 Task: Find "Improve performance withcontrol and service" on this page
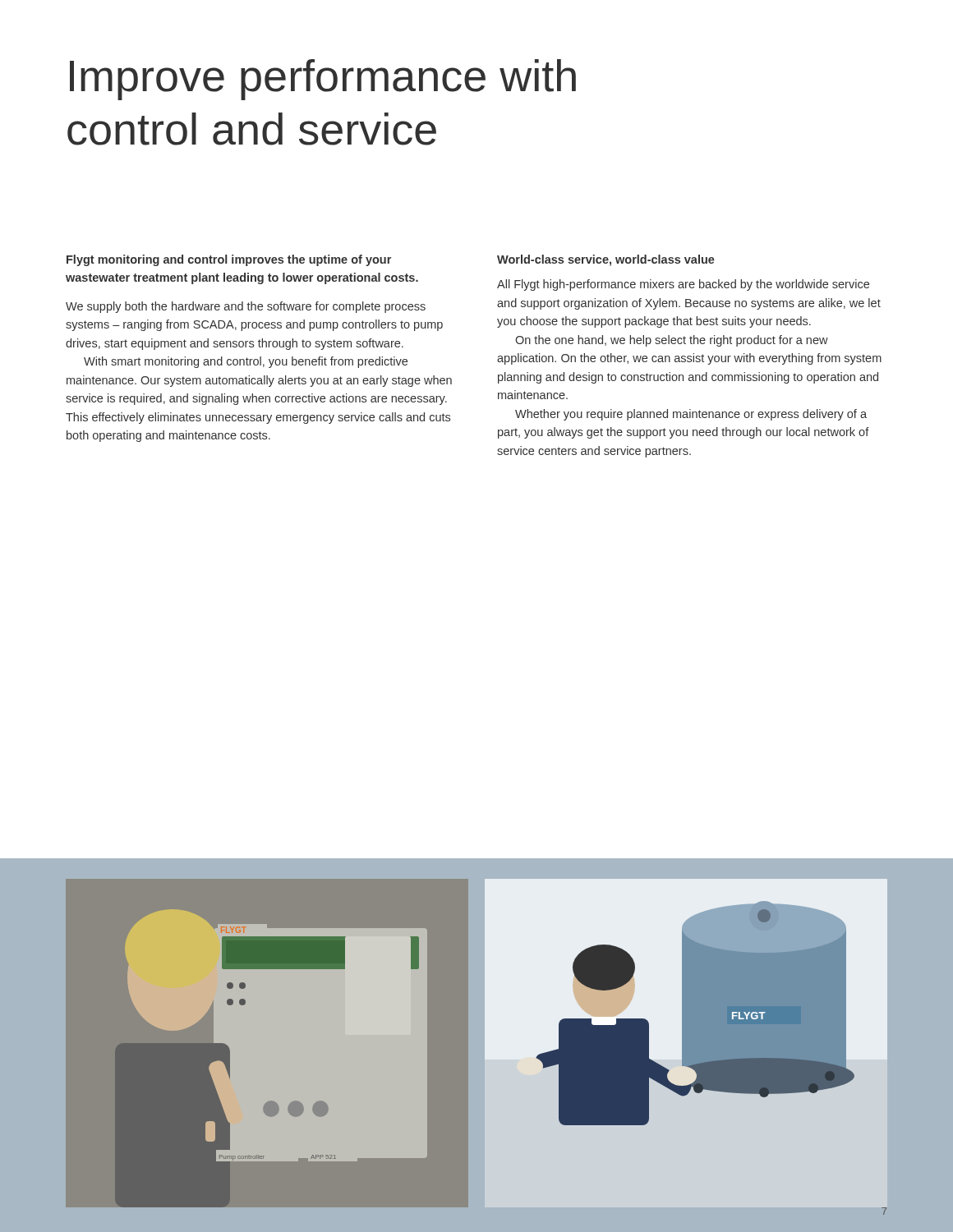coord(476,103)
